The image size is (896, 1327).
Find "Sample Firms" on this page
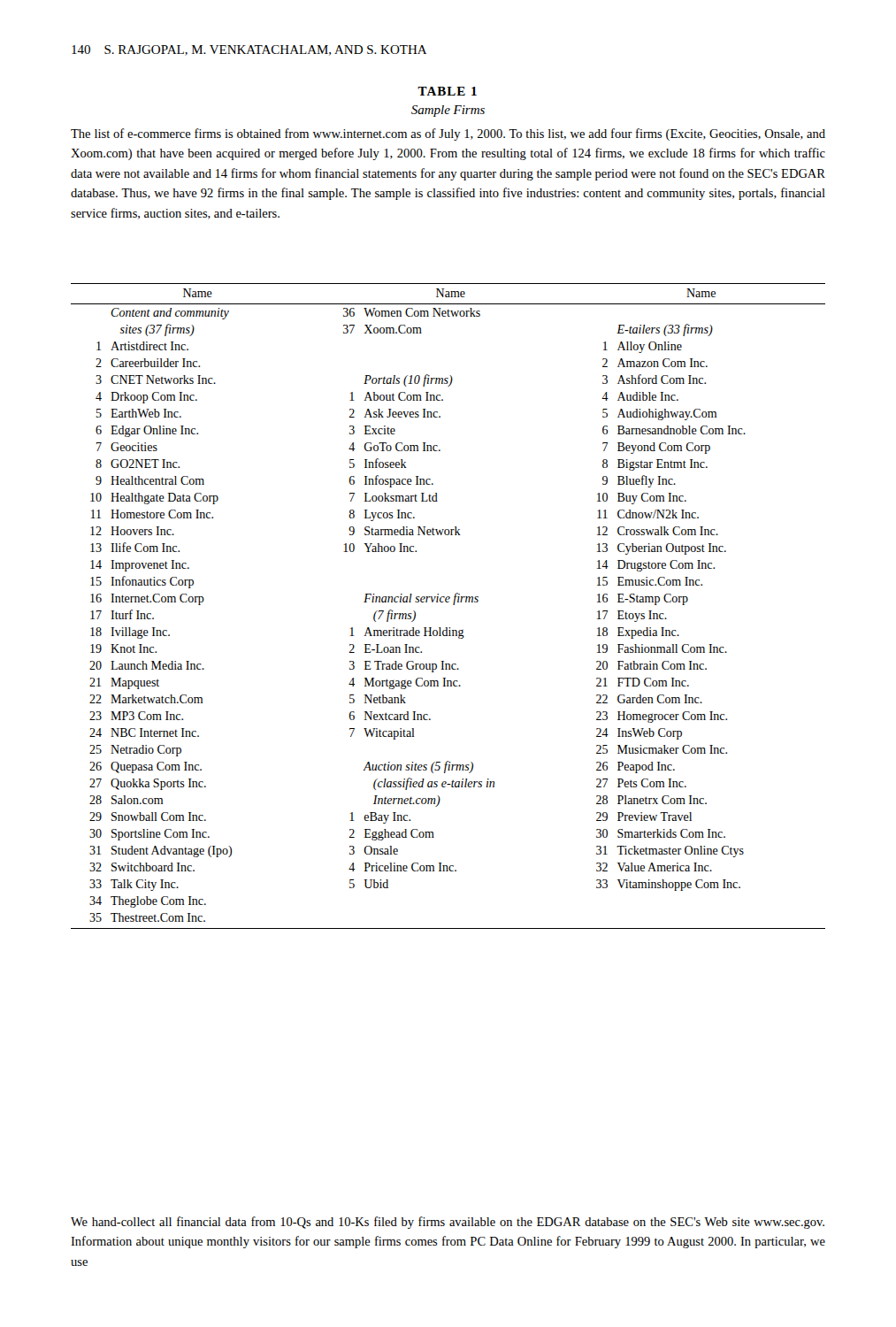(x=448, y=110)
